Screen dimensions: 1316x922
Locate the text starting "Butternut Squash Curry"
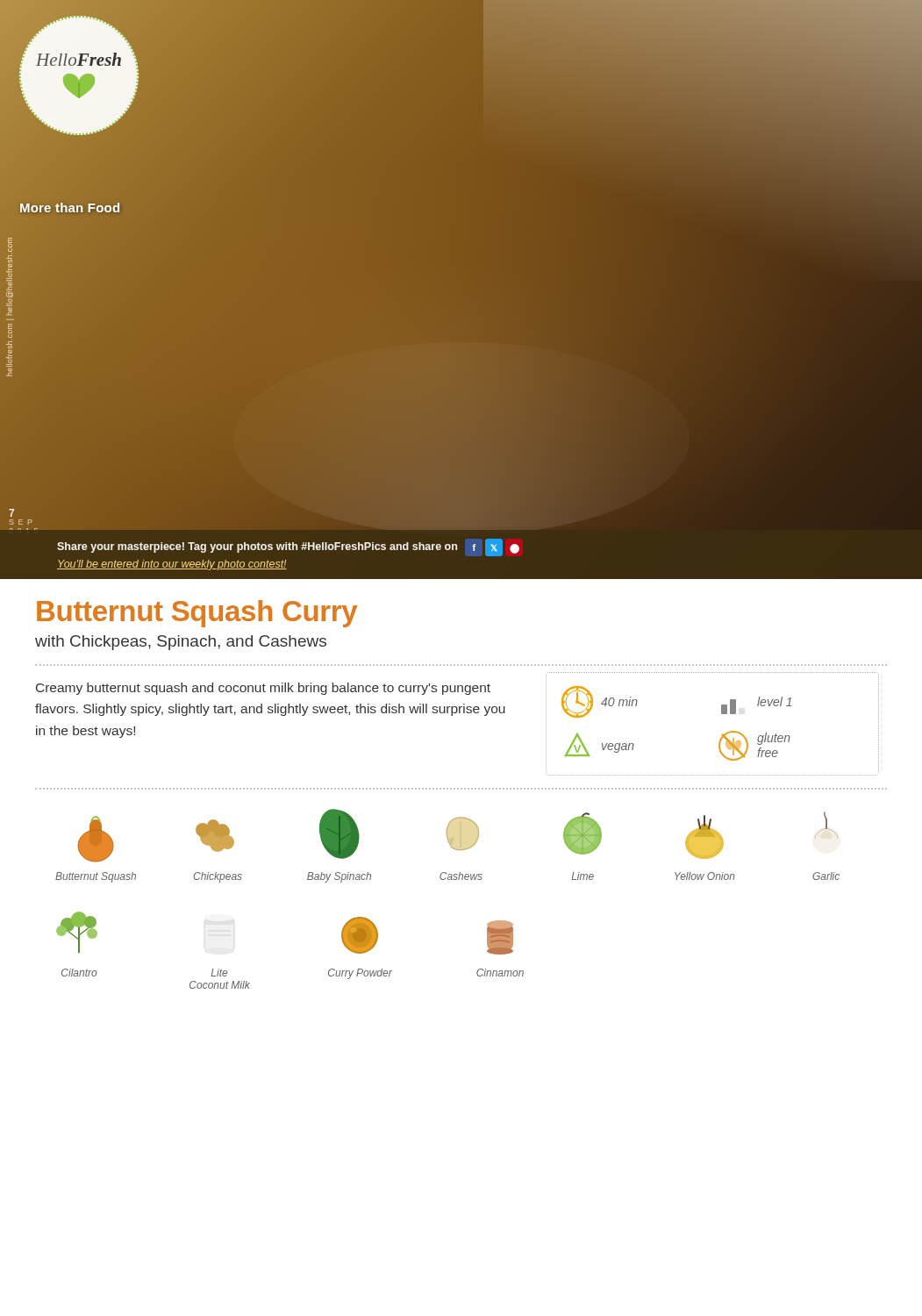(196, 611)
